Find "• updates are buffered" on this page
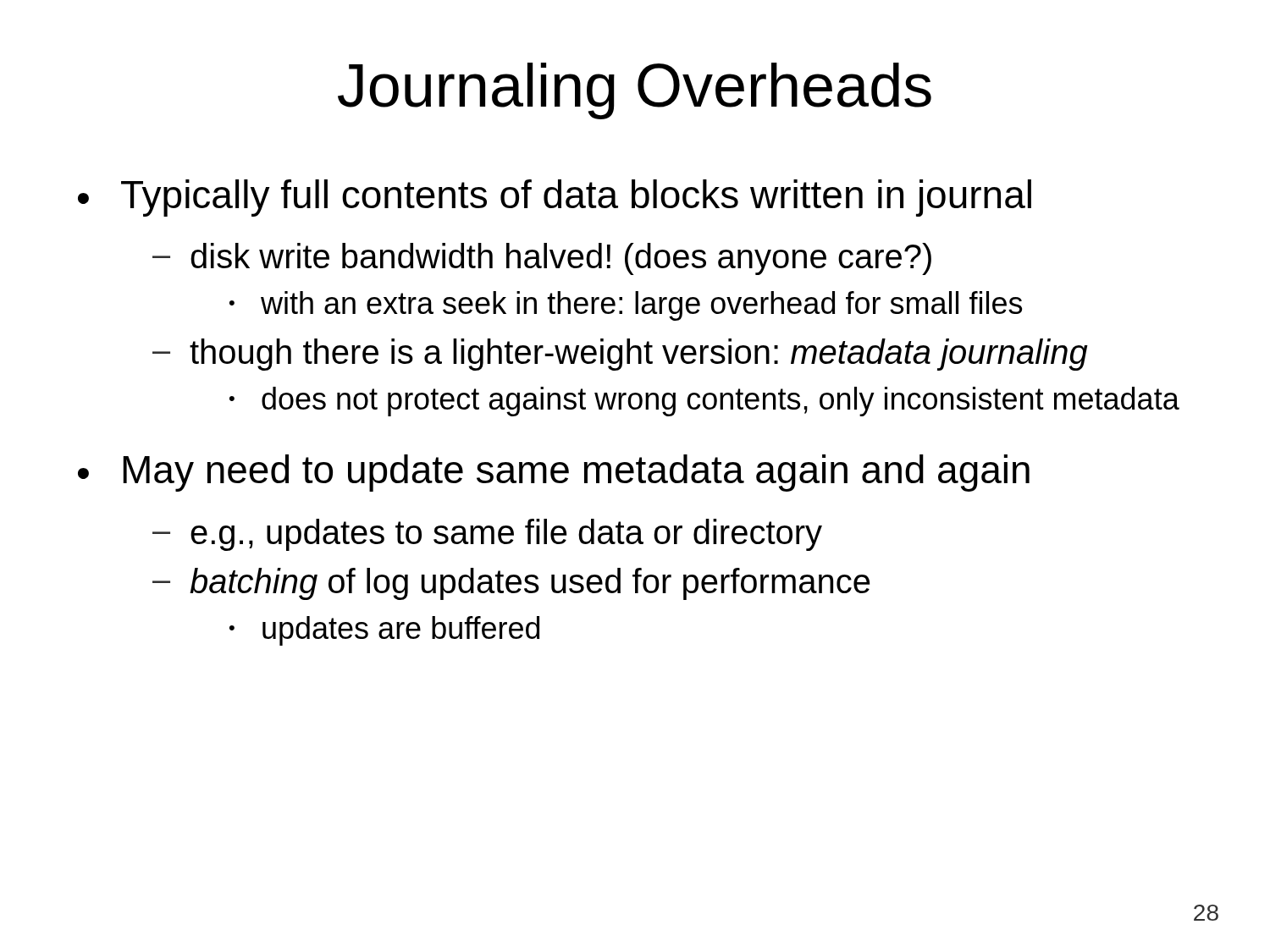 pyautogui.click(x=385, y=629)
